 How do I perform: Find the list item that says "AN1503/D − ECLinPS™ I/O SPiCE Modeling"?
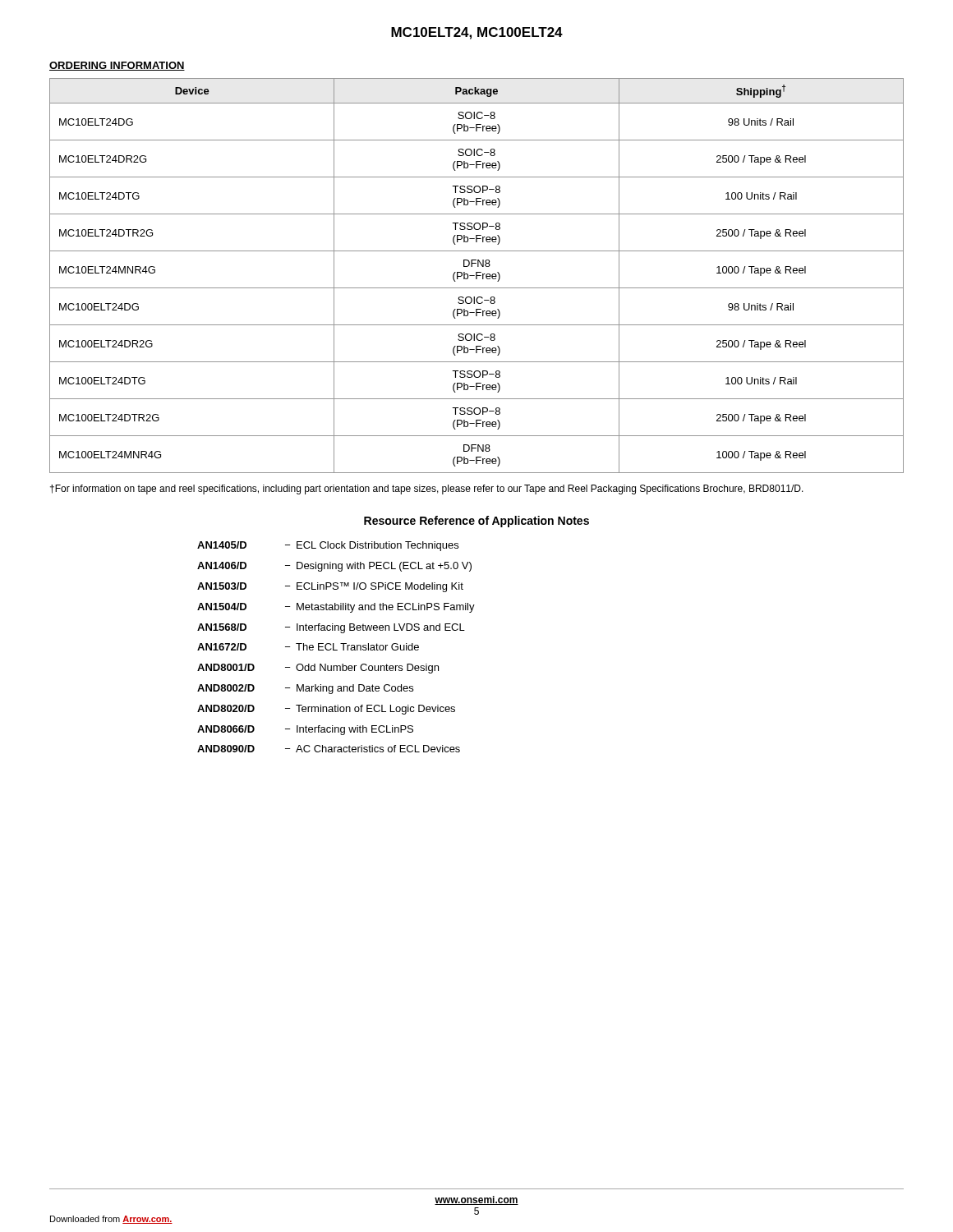(330, 587)
